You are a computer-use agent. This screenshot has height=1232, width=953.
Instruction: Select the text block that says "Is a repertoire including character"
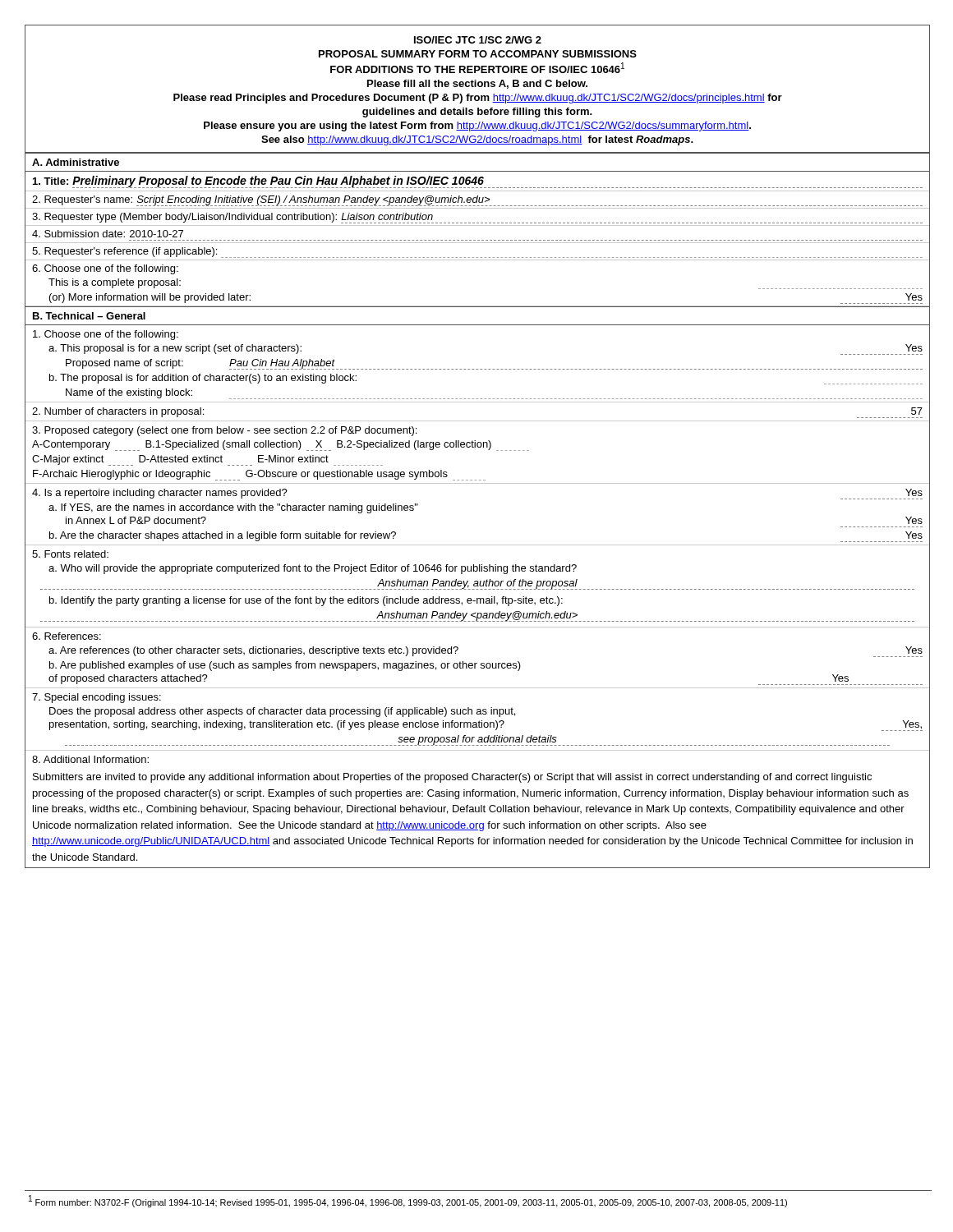[162, 494]
